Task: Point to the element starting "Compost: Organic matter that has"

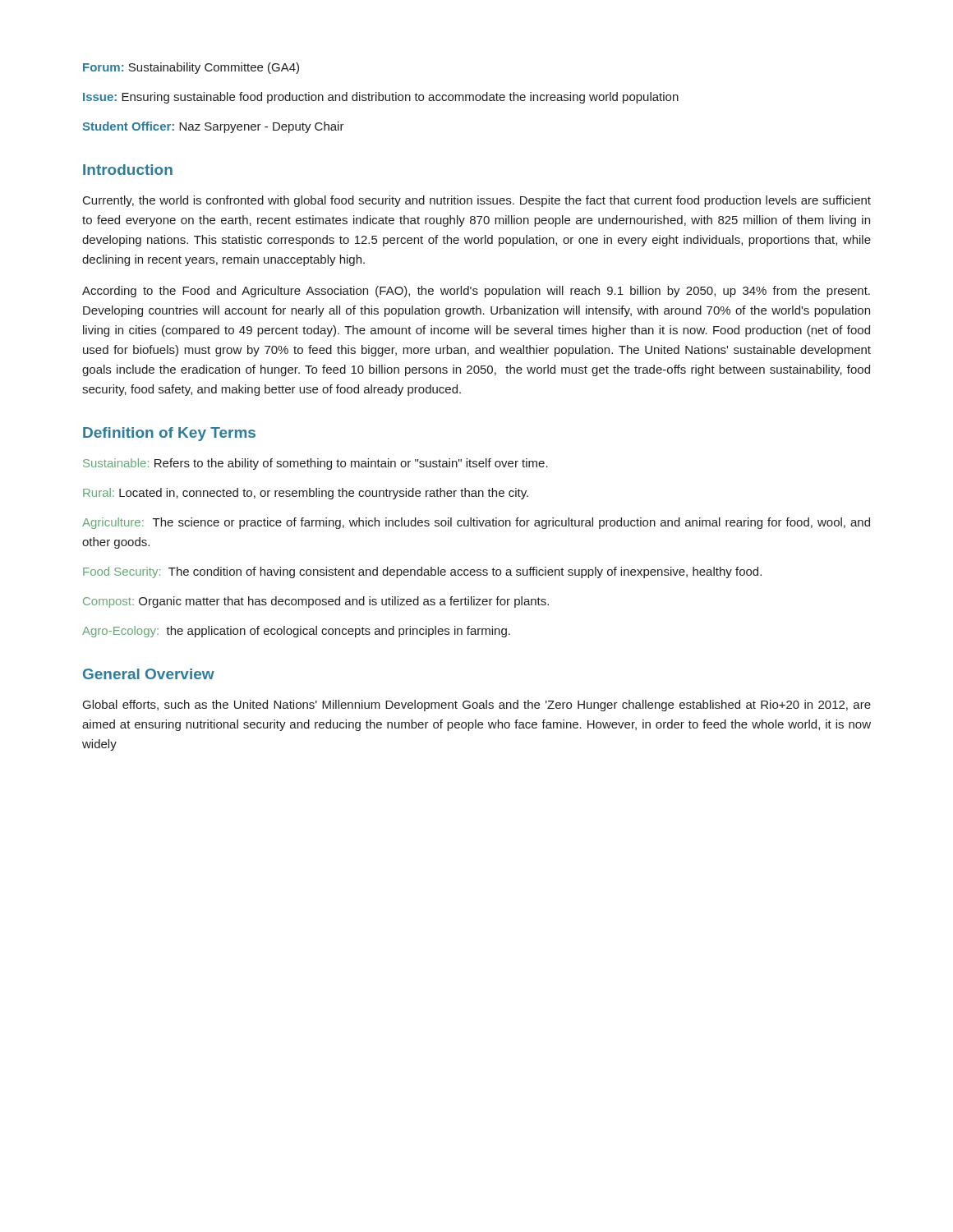Action: click(x=316, y=601)
